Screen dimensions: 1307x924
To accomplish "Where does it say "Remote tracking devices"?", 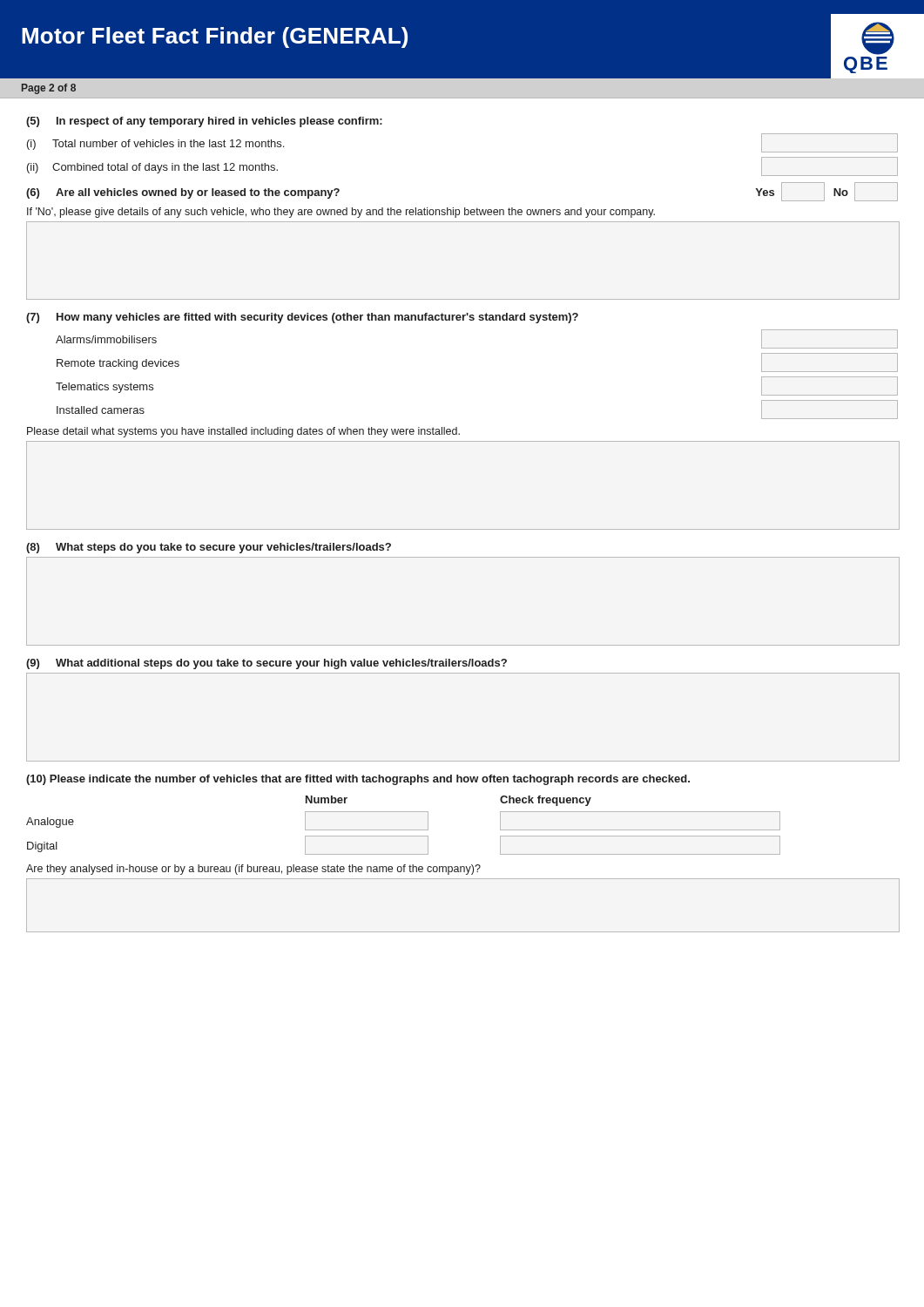I will pos(121,362).
